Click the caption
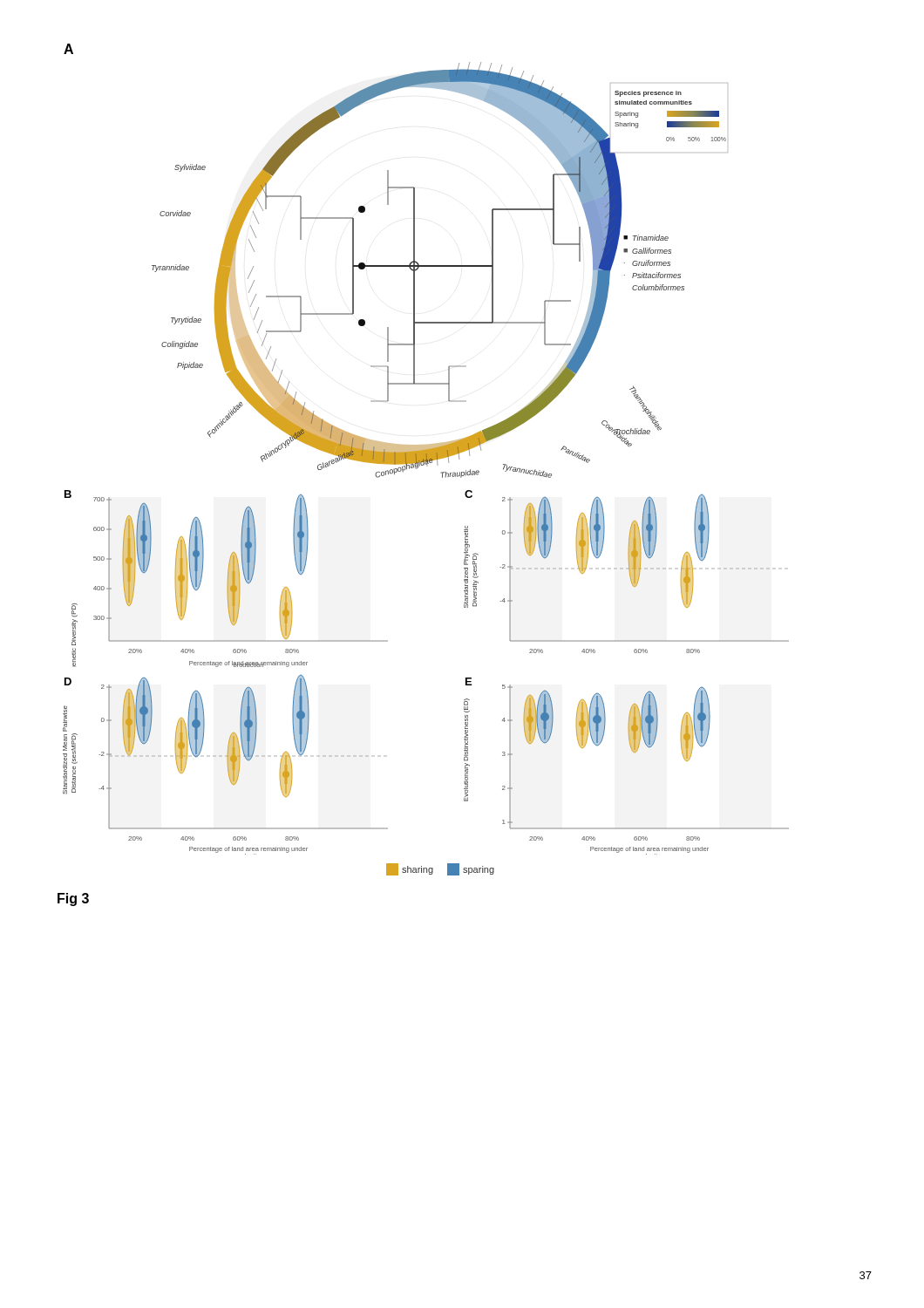924x1308 pixels. pyautogui.click(x=73, y=899)
